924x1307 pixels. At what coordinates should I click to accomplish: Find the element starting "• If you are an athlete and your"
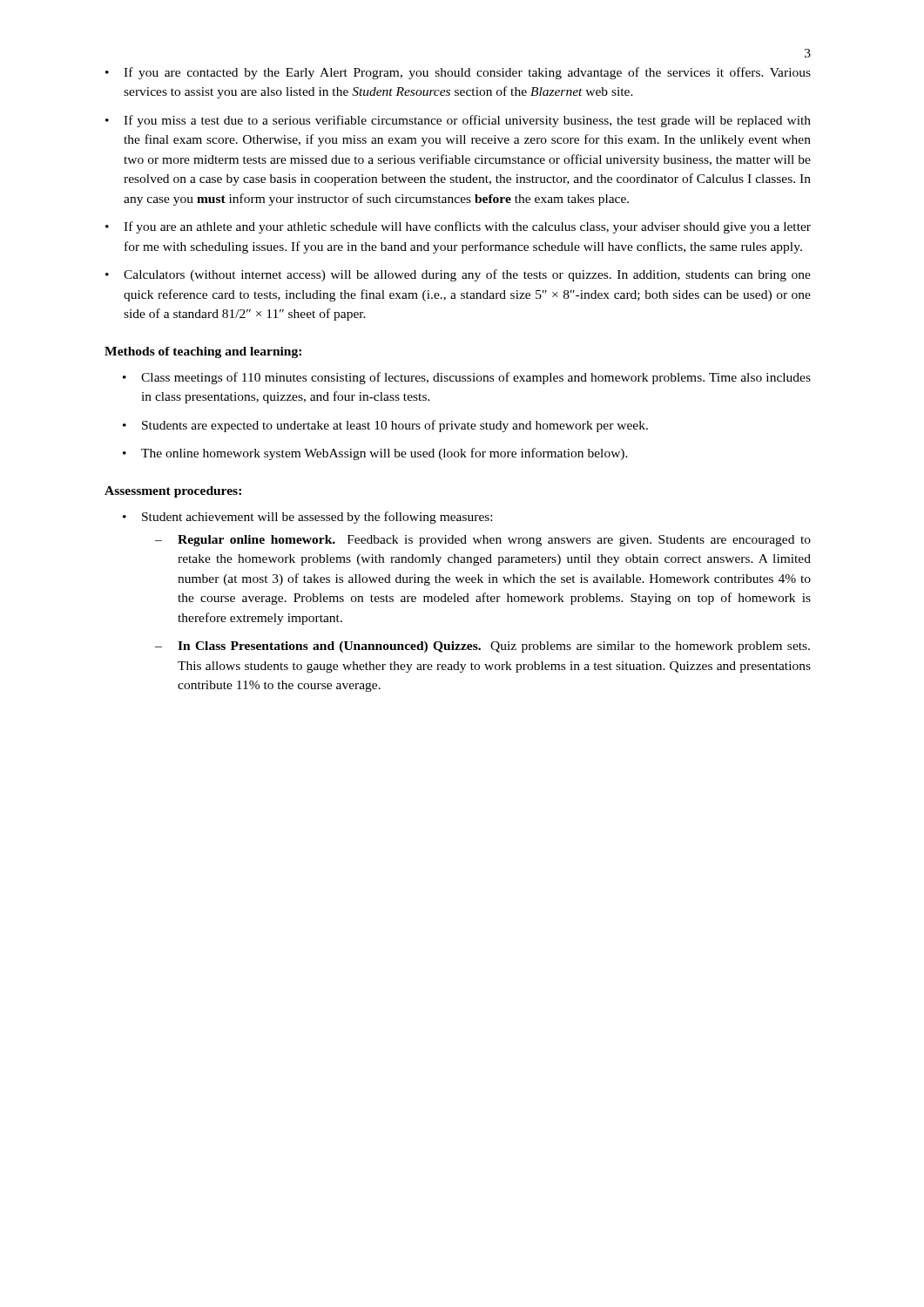tap(458, 237)
